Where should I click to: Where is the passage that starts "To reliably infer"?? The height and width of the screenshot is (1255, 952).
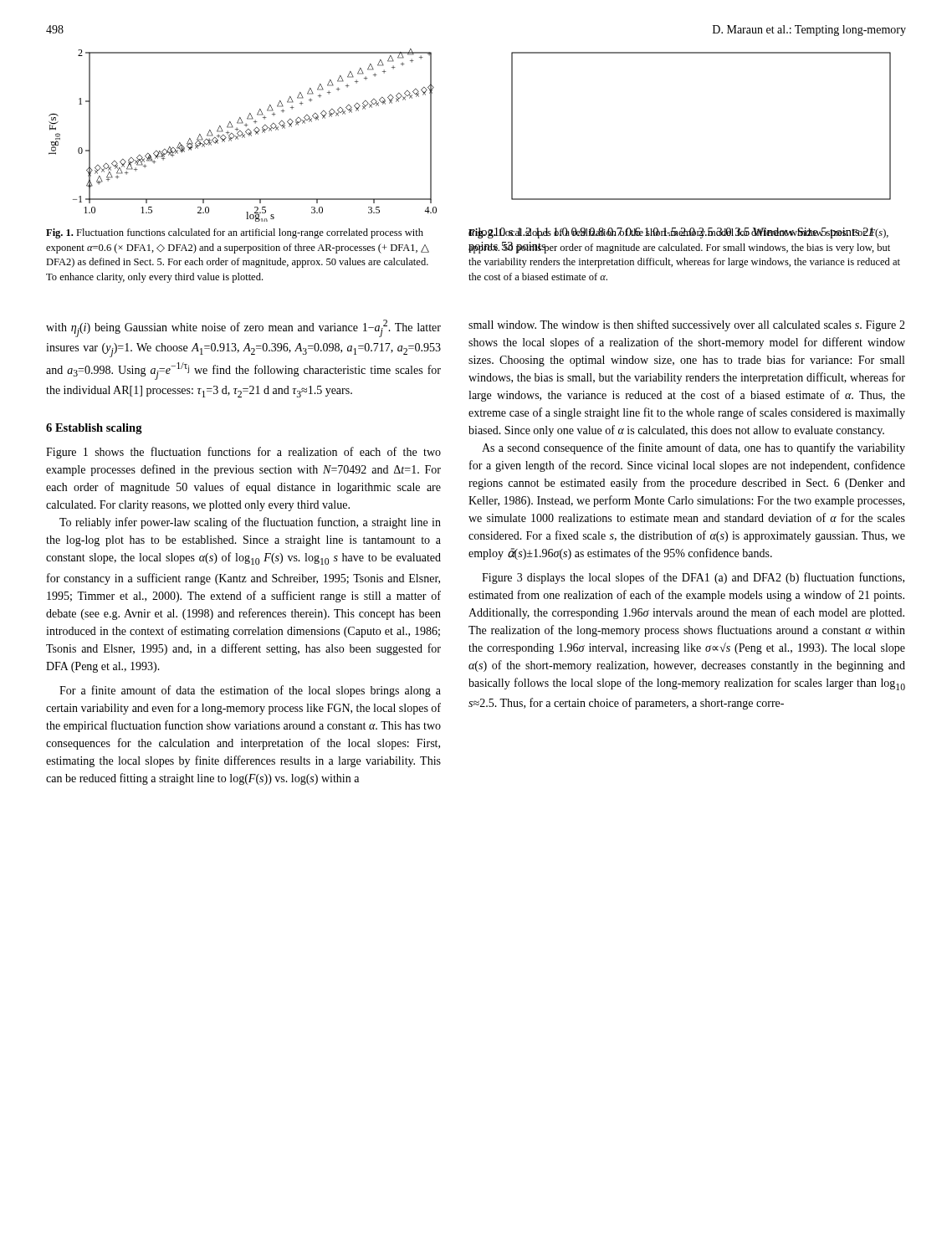243,594
